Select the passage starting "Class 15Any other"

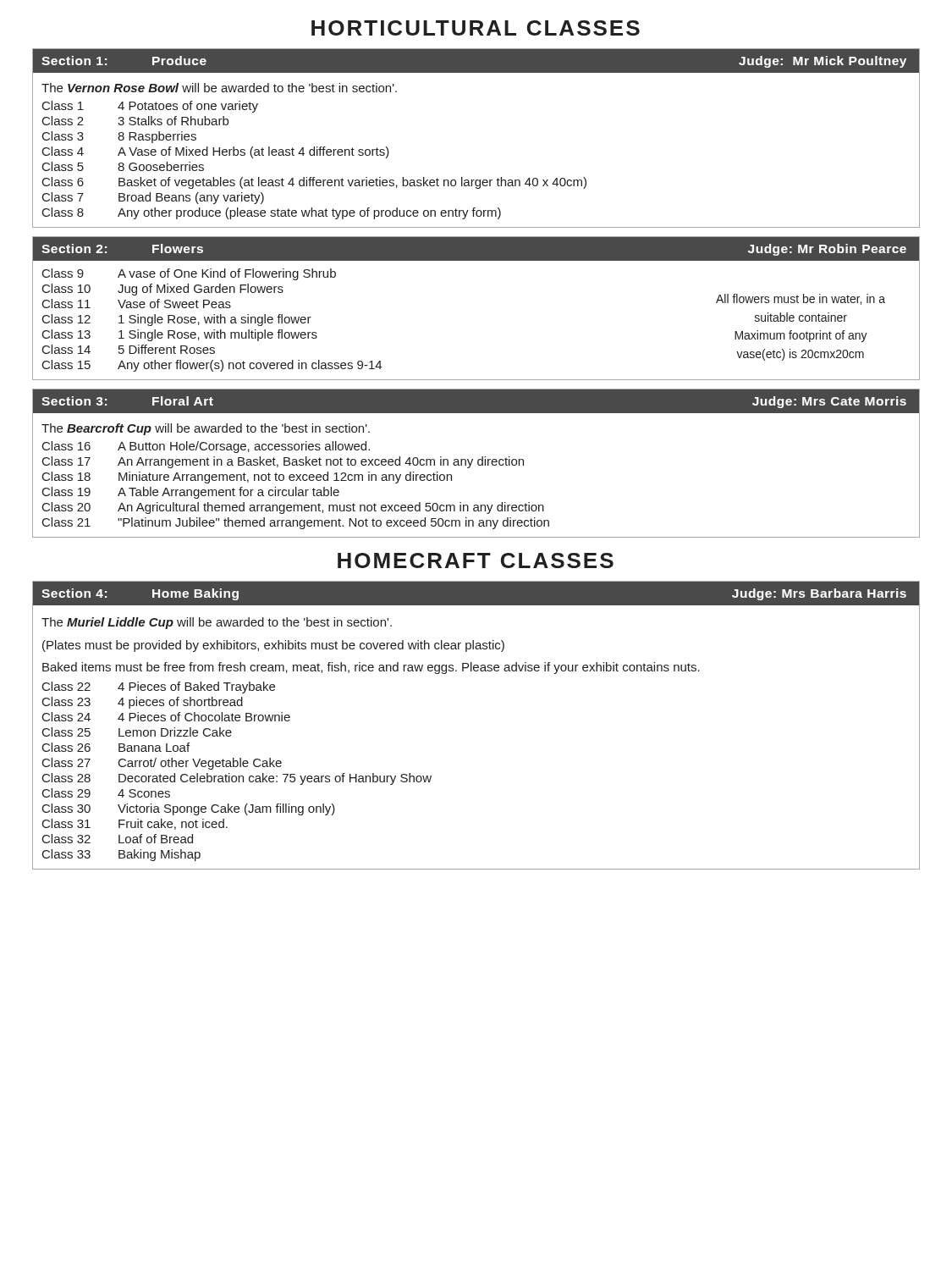click(370, 364)
